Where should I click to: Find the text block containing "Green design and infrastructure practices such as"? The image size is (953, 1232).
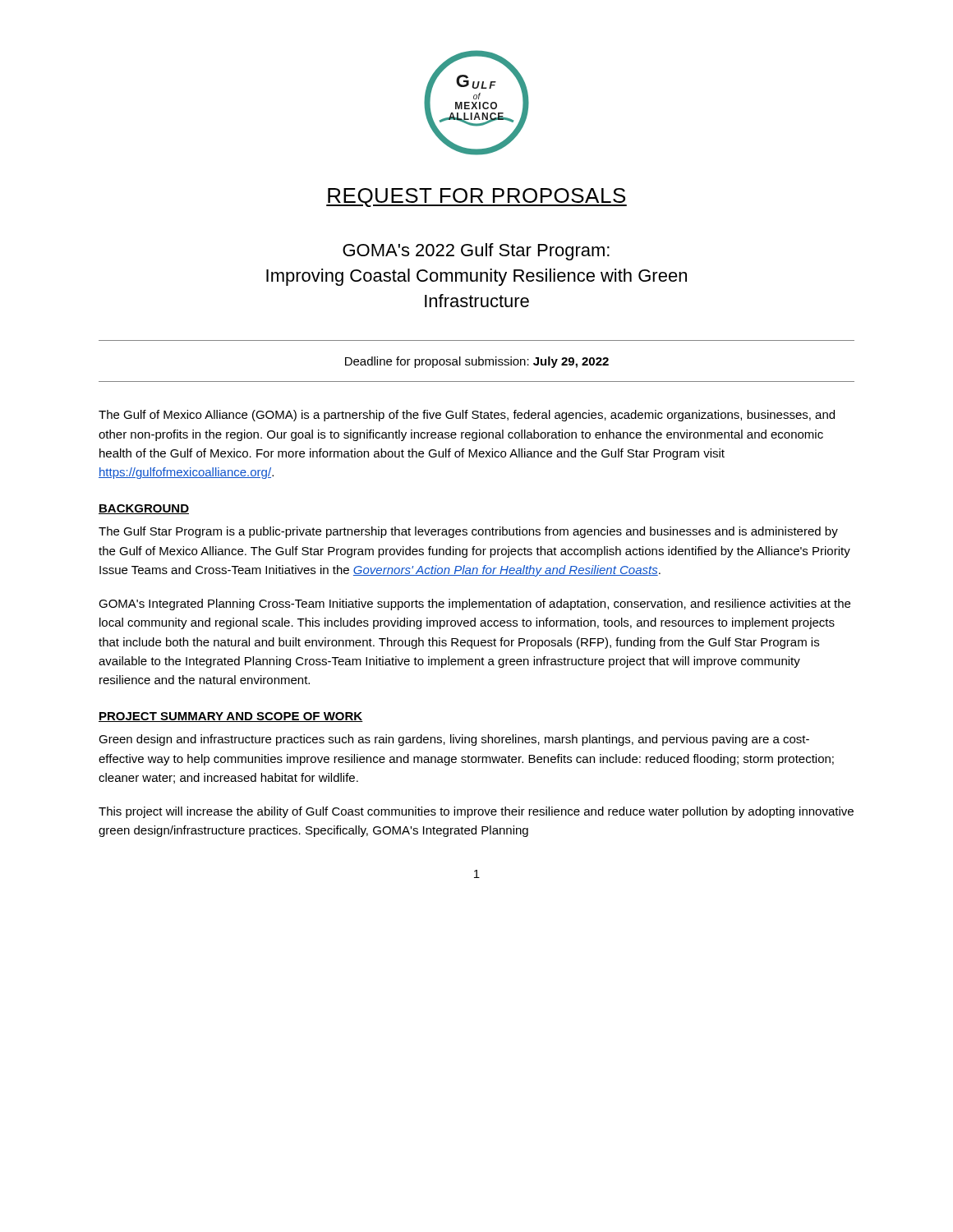coord(467,758)
